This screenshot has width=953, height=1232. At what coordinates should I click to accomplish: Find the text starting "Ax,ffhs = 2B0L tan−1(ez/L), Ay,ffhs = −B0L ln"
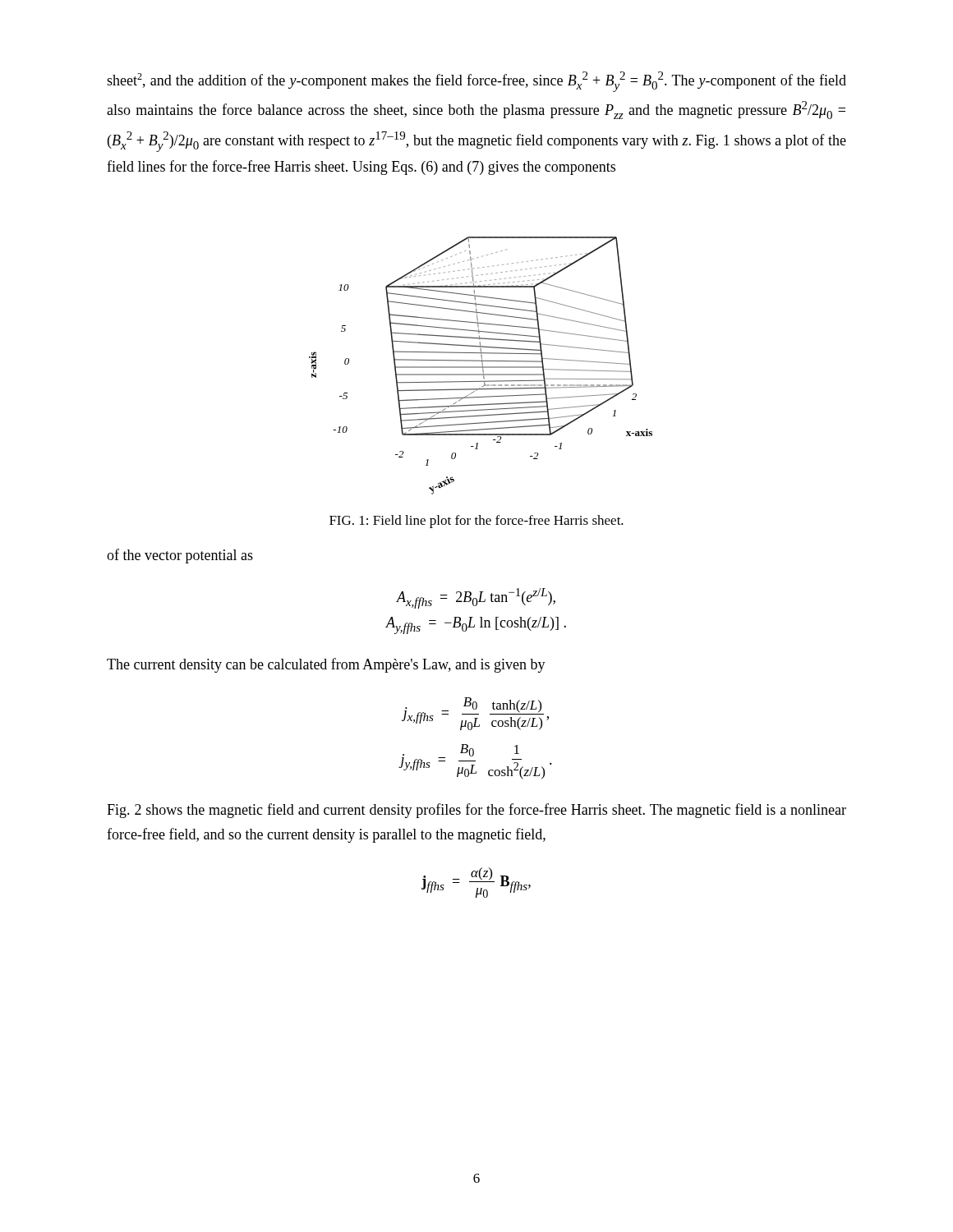pos(476,610)
